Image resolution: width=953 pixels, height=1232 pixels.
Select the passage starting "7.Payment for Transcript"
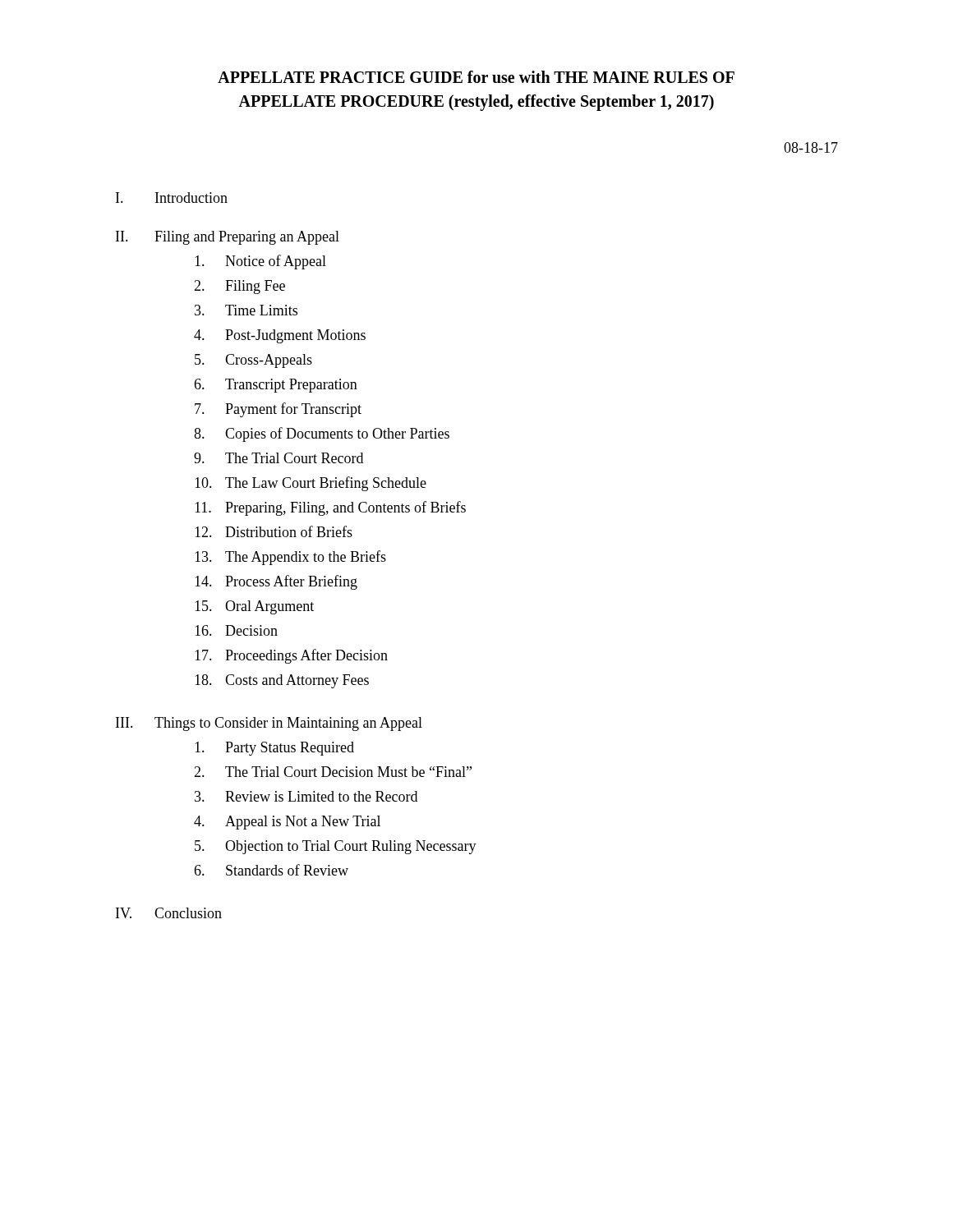278,409
